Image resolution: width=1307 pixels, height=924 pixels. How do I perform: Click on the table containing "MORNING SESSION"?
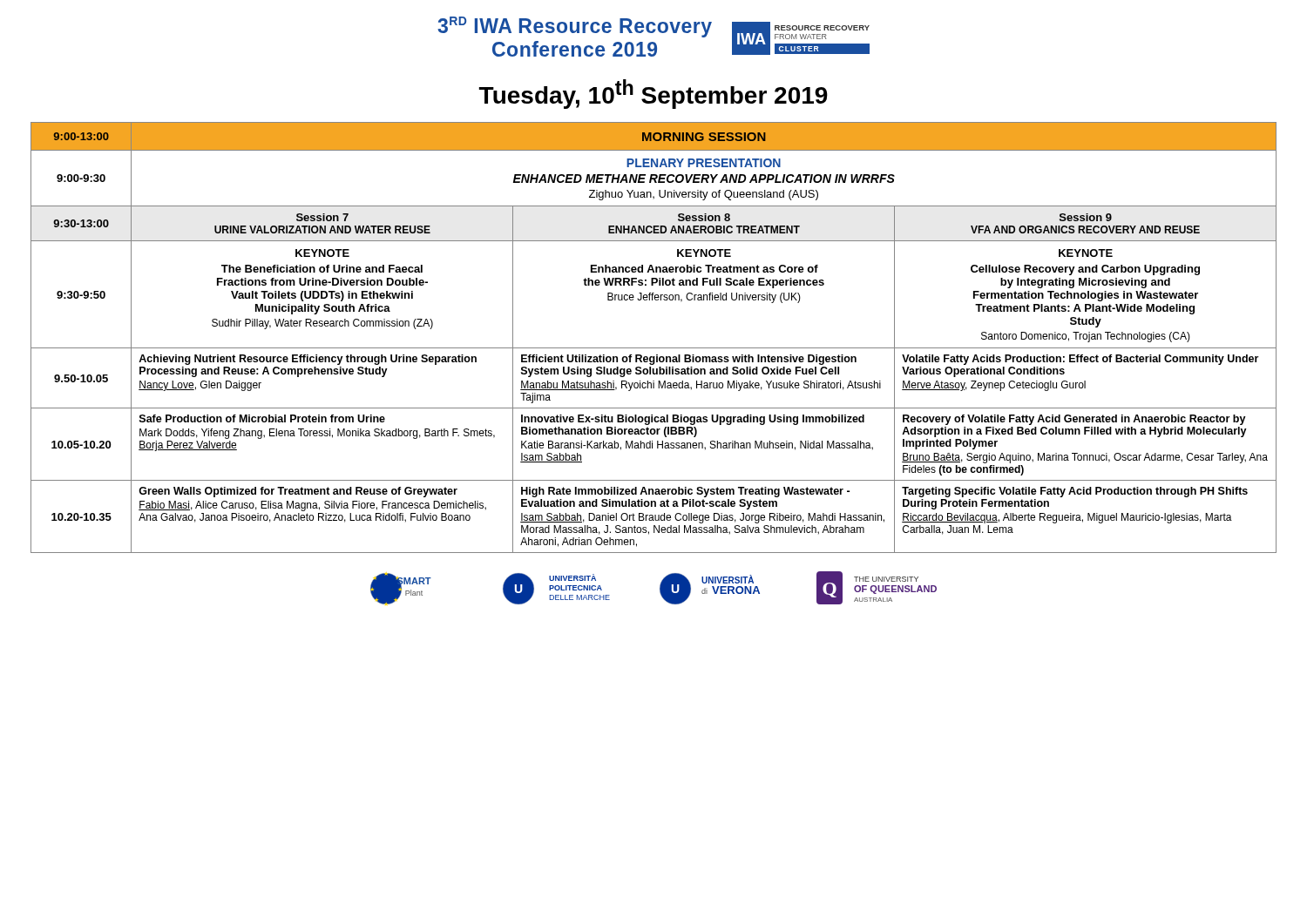(x=654, y=338)
